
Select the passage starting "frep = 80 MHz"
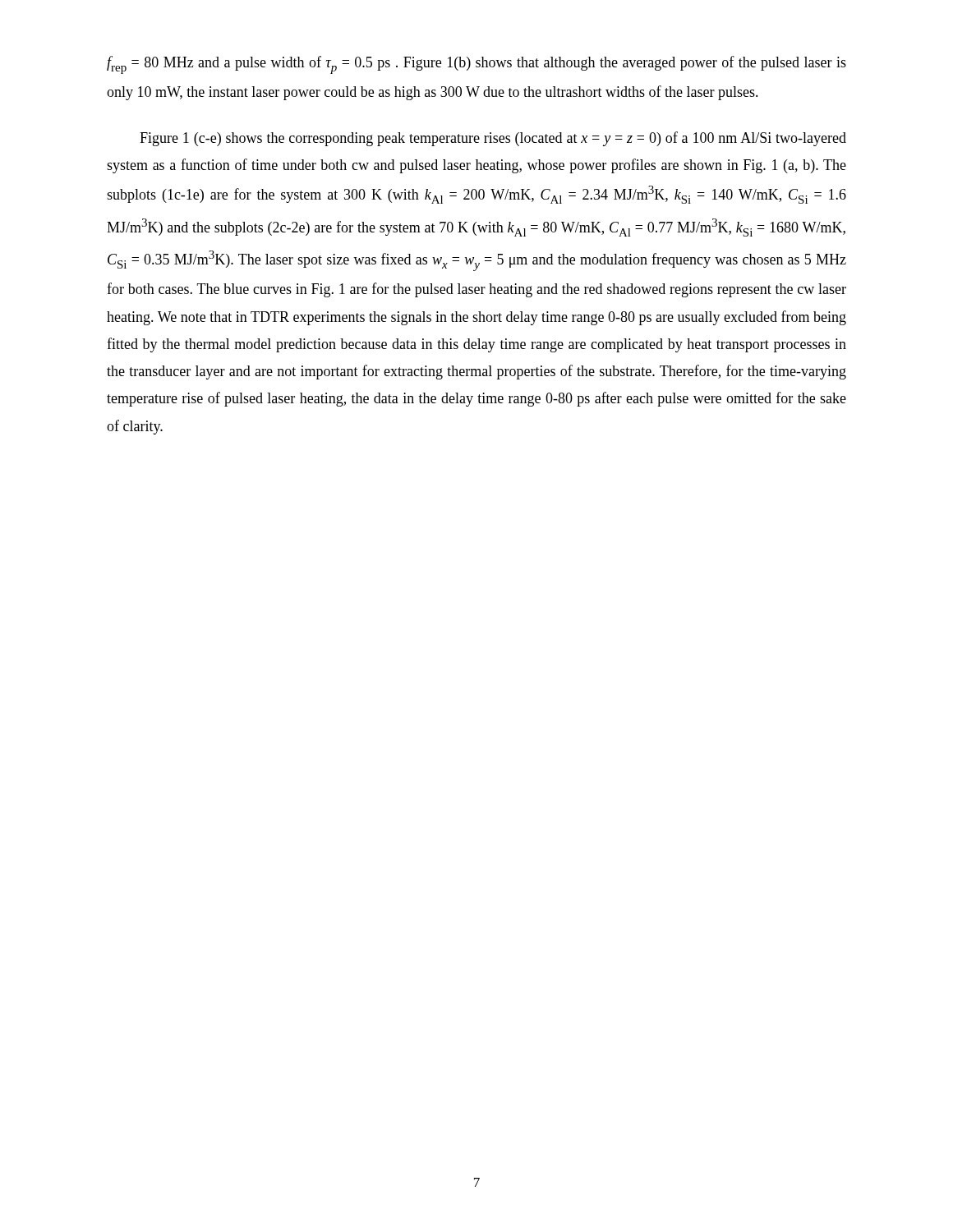476,77
